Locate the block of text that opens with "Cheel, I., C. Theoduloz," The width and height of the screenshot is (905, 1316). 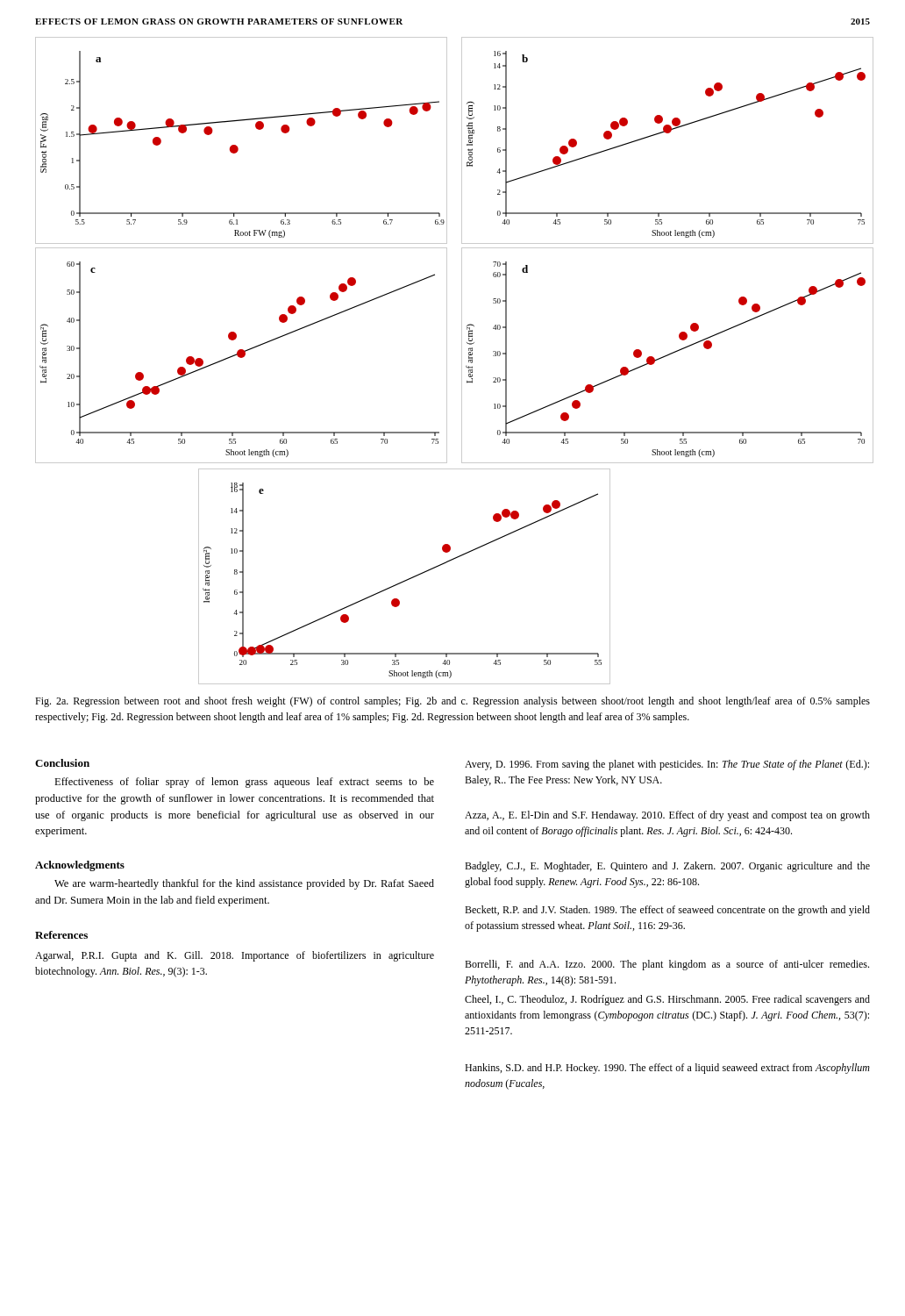(x=667, y=1015)
